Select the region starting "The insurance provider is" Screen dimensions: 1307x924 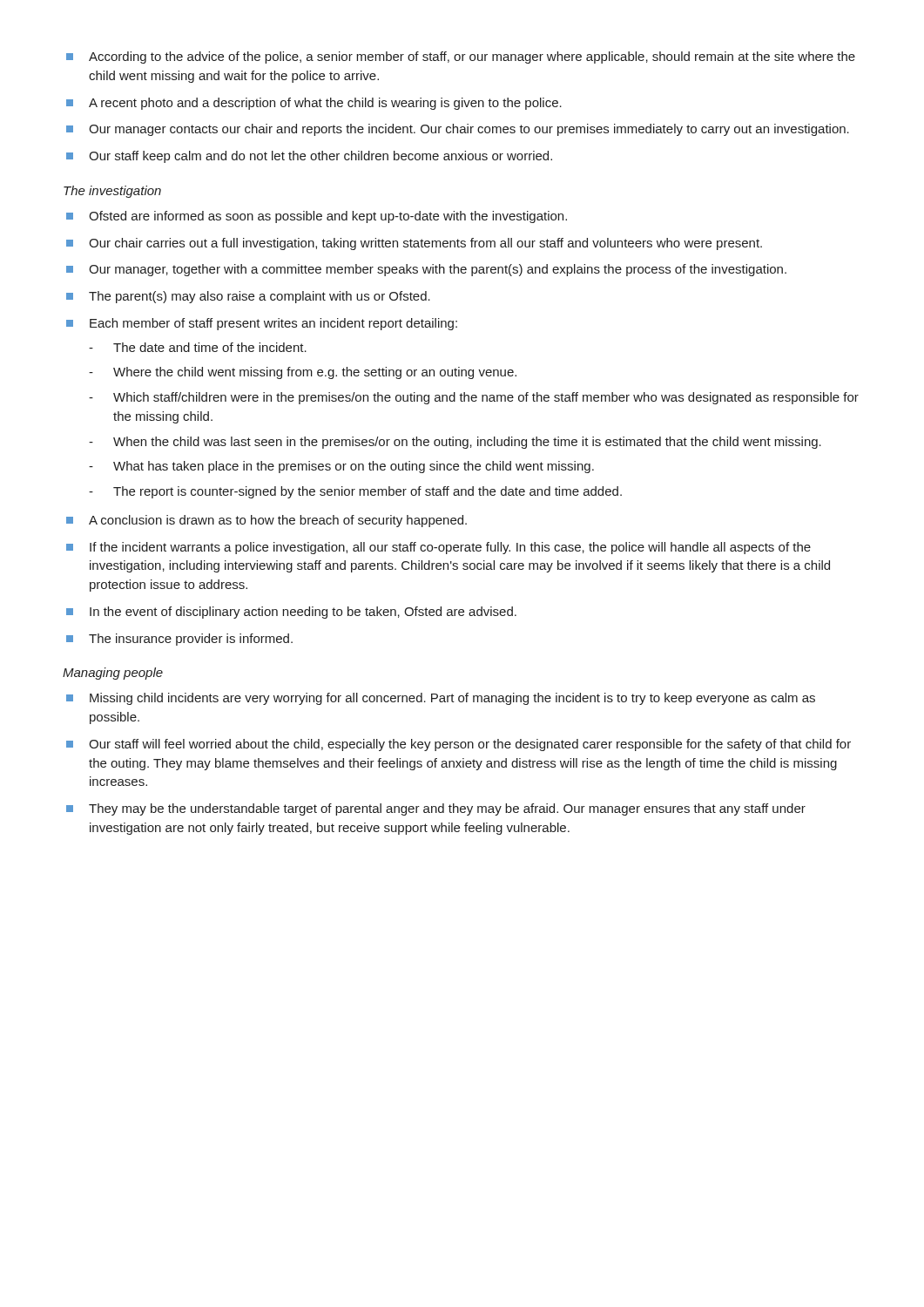tap(179, 640)
